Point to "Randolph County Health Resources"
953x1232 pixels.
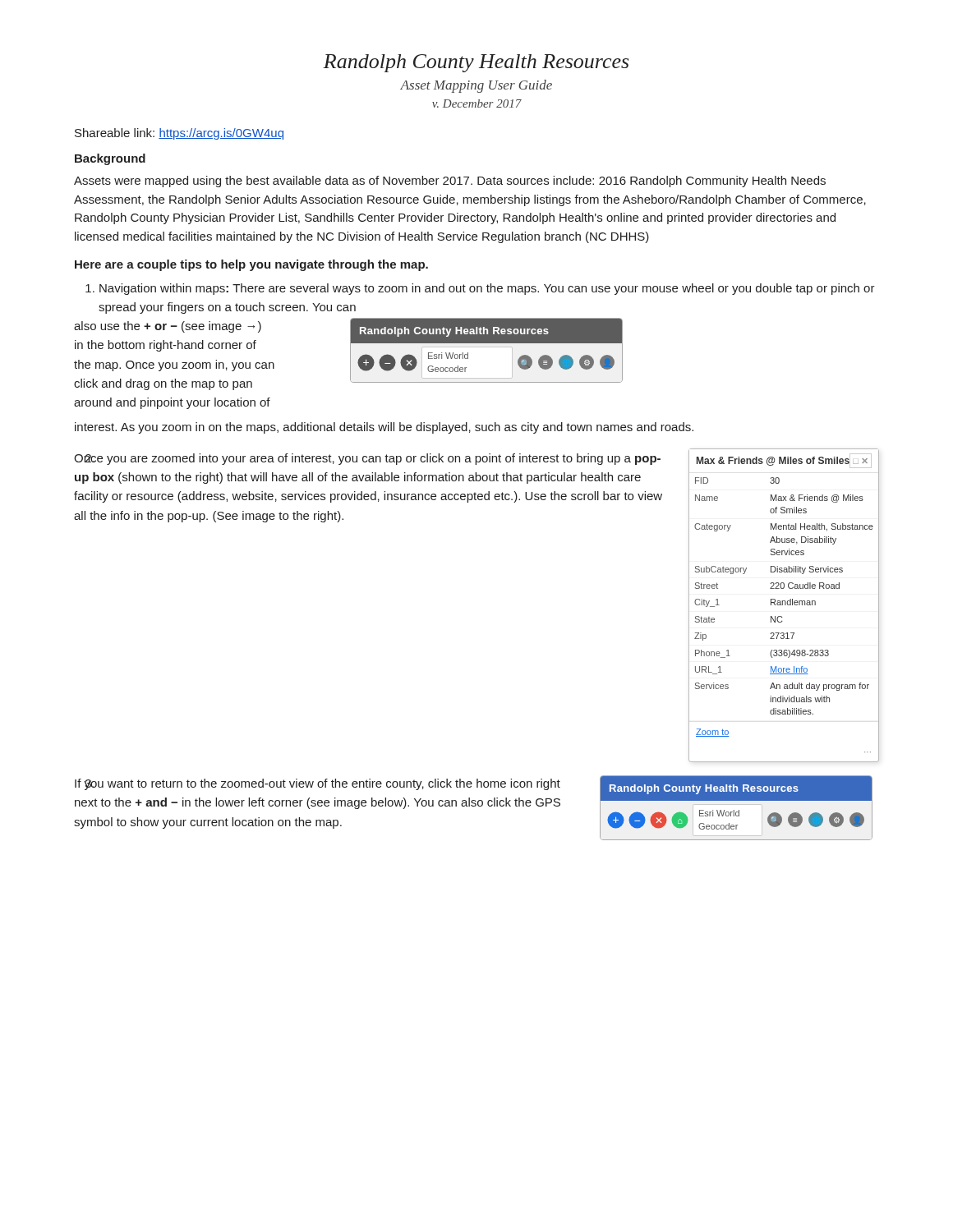[476, 62]
